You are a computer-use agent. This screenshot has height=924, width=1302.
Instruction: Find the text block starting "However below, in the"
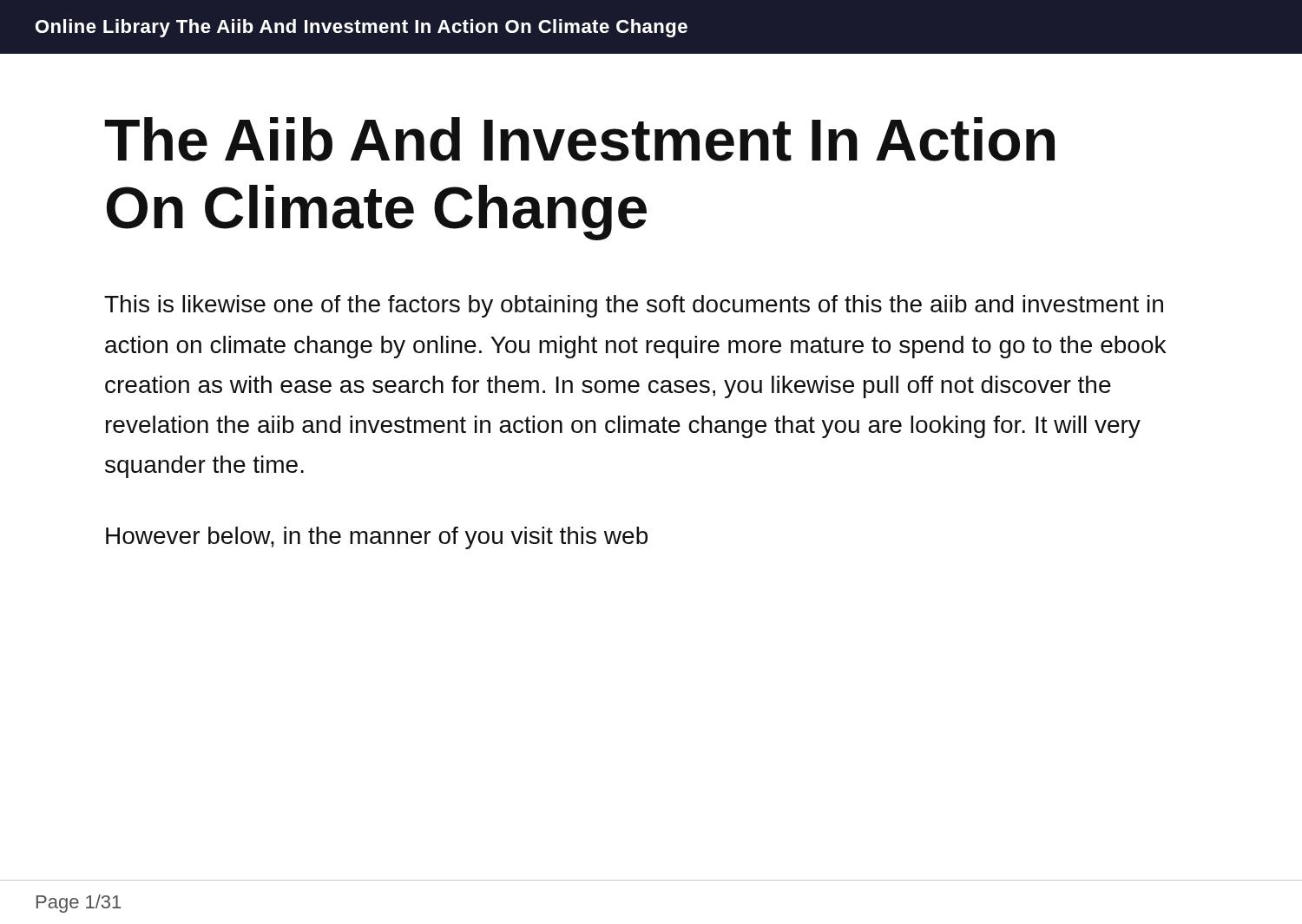(376, 536)
